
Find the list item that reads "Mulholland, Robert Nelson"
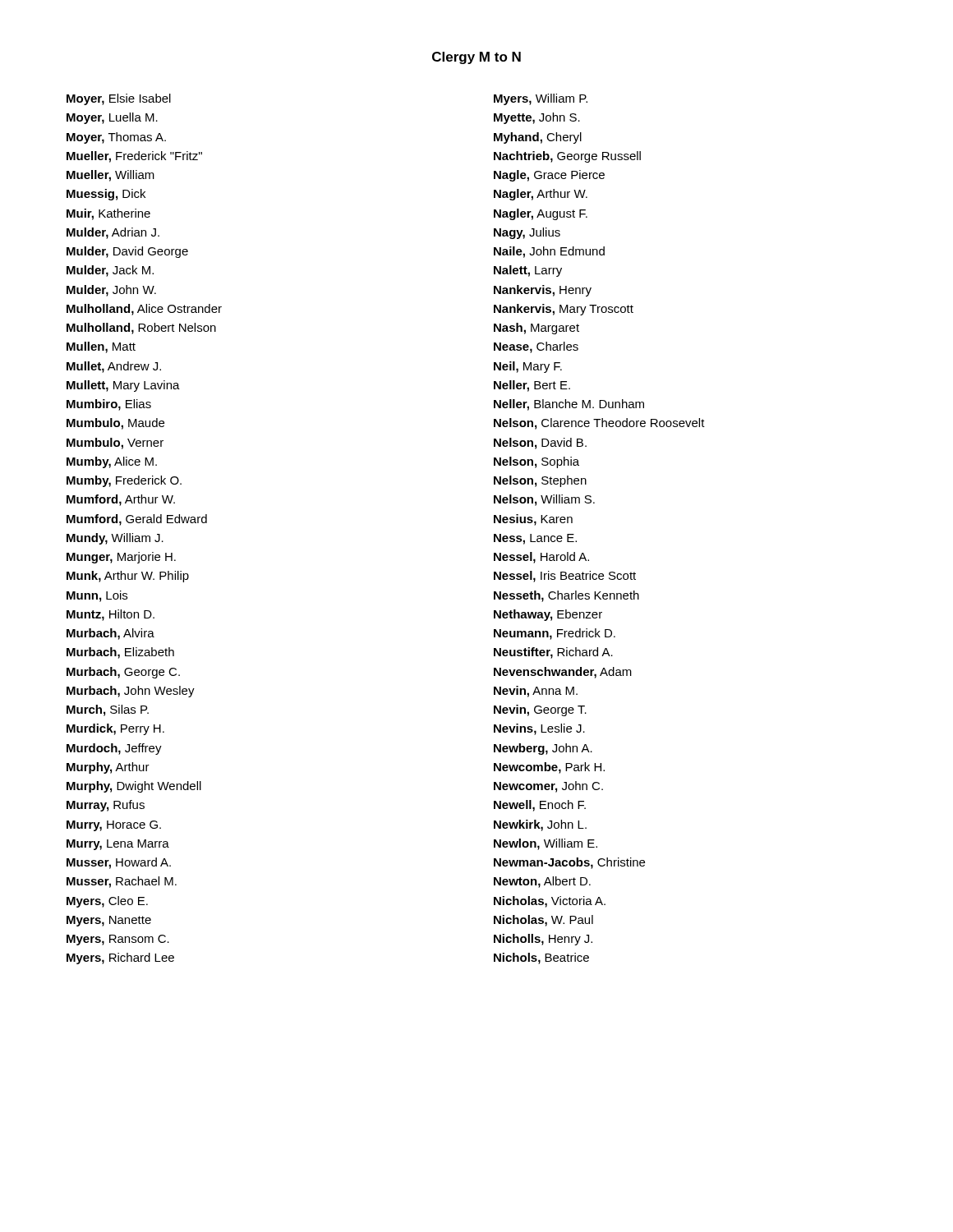(x=141, y=327)
